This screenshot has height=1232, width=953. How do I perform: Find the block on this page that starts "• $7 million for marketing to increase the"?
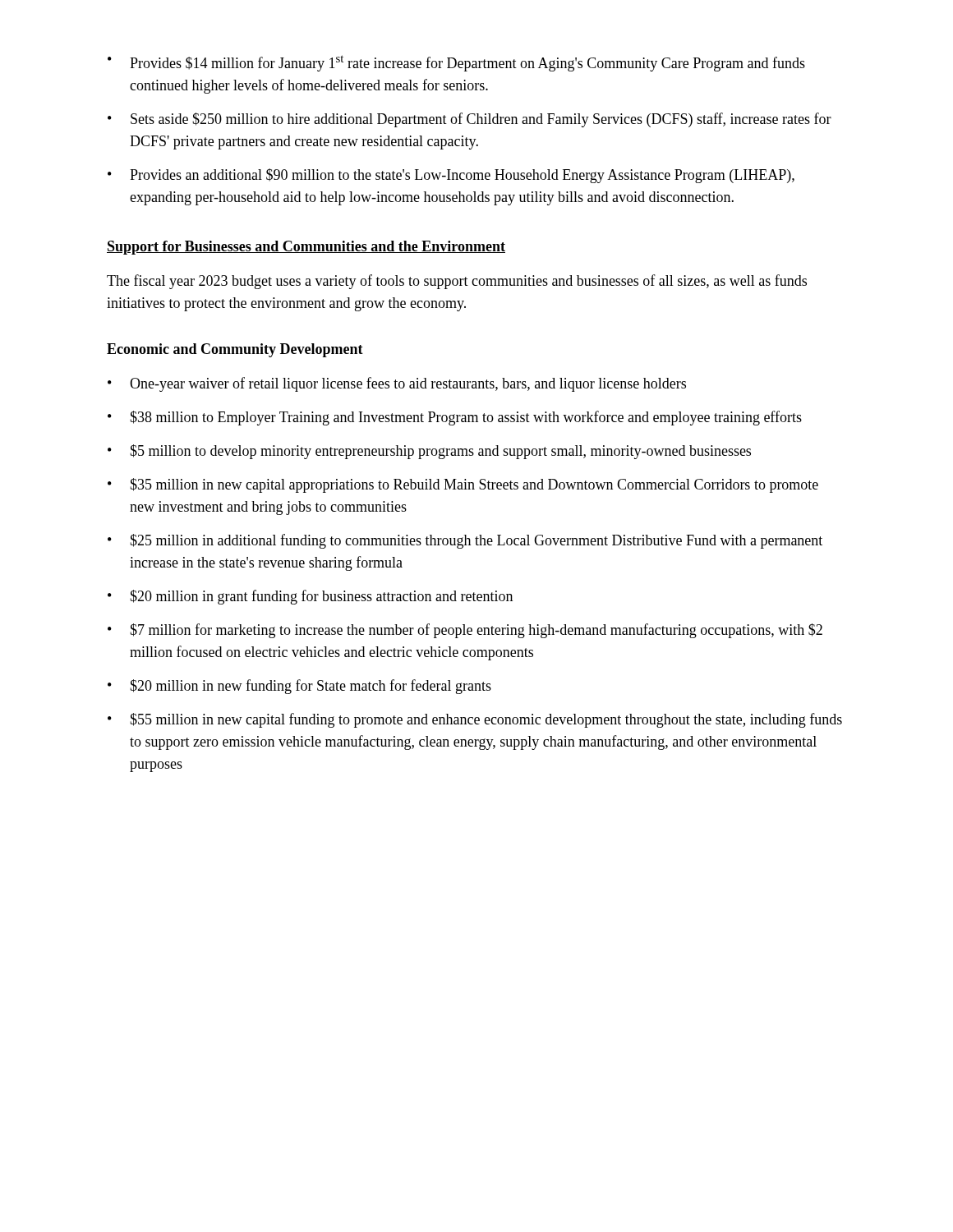476,642
